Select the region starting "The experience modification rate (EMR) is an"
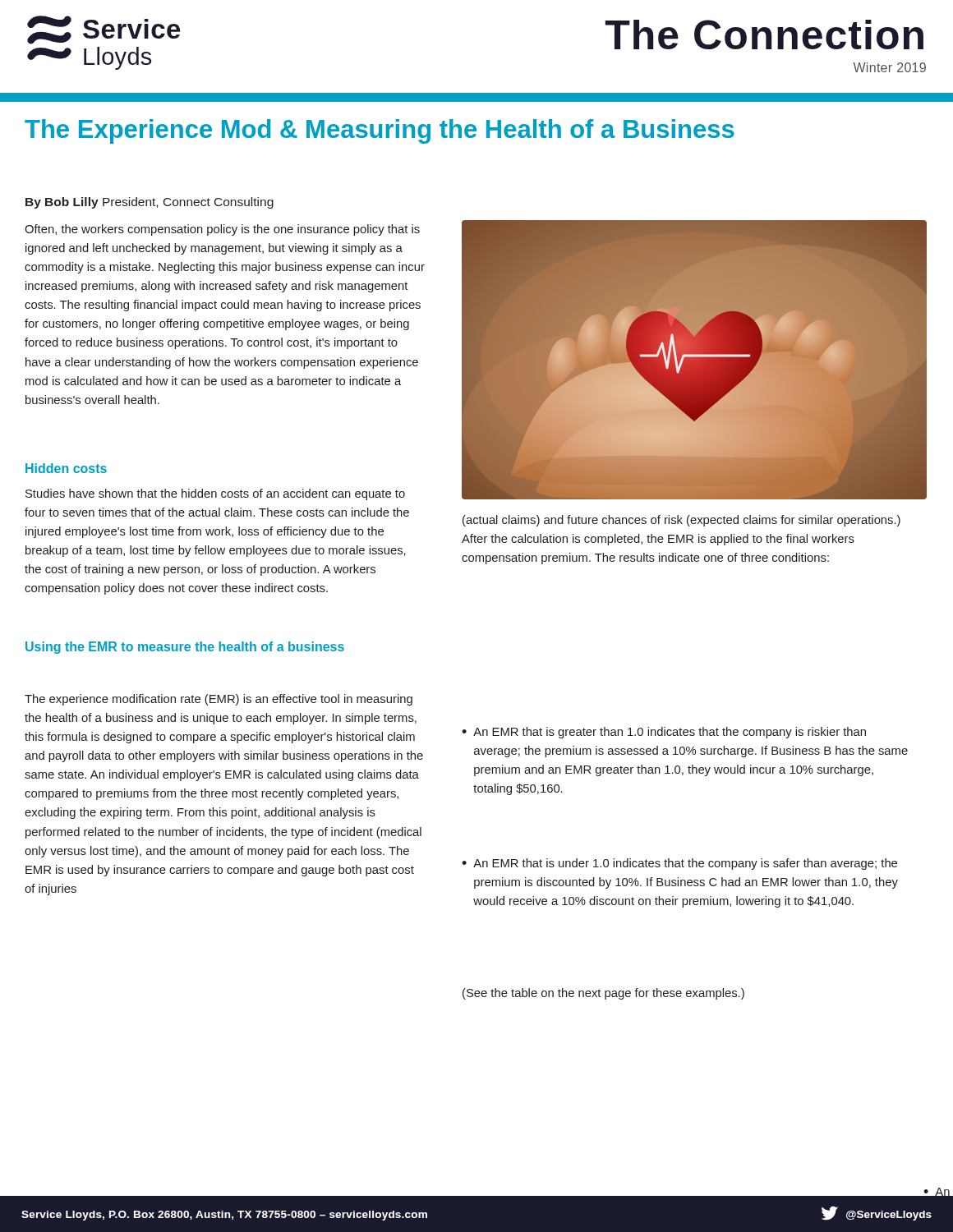Viewport: 953px width, 1232px height. pos(224,794)
